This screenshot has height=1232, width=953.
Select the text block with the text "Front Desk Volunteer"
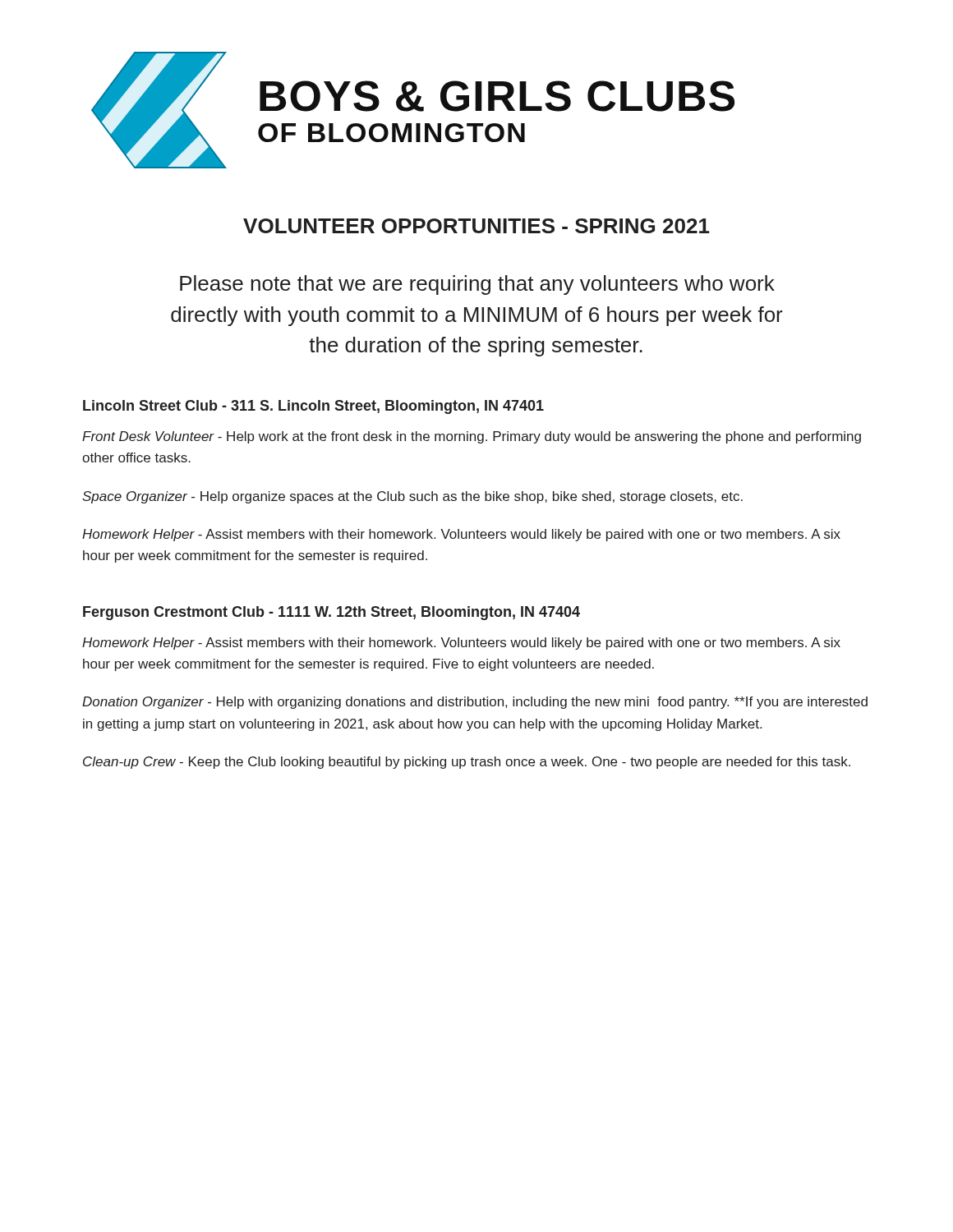[472, 447]
